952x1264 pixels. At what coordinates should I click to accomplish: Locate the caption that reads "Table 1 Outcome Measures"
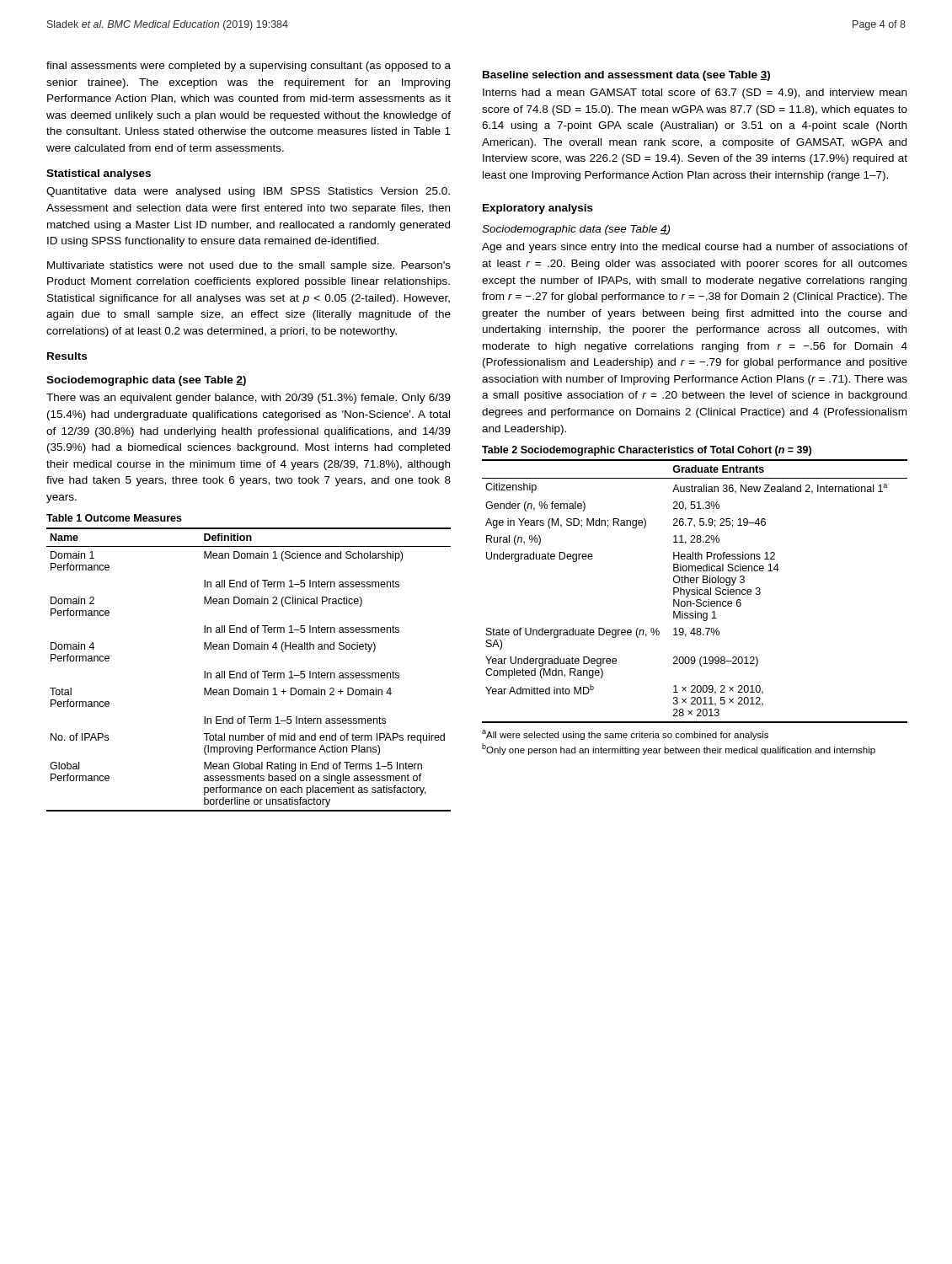(x=114, y=519)
